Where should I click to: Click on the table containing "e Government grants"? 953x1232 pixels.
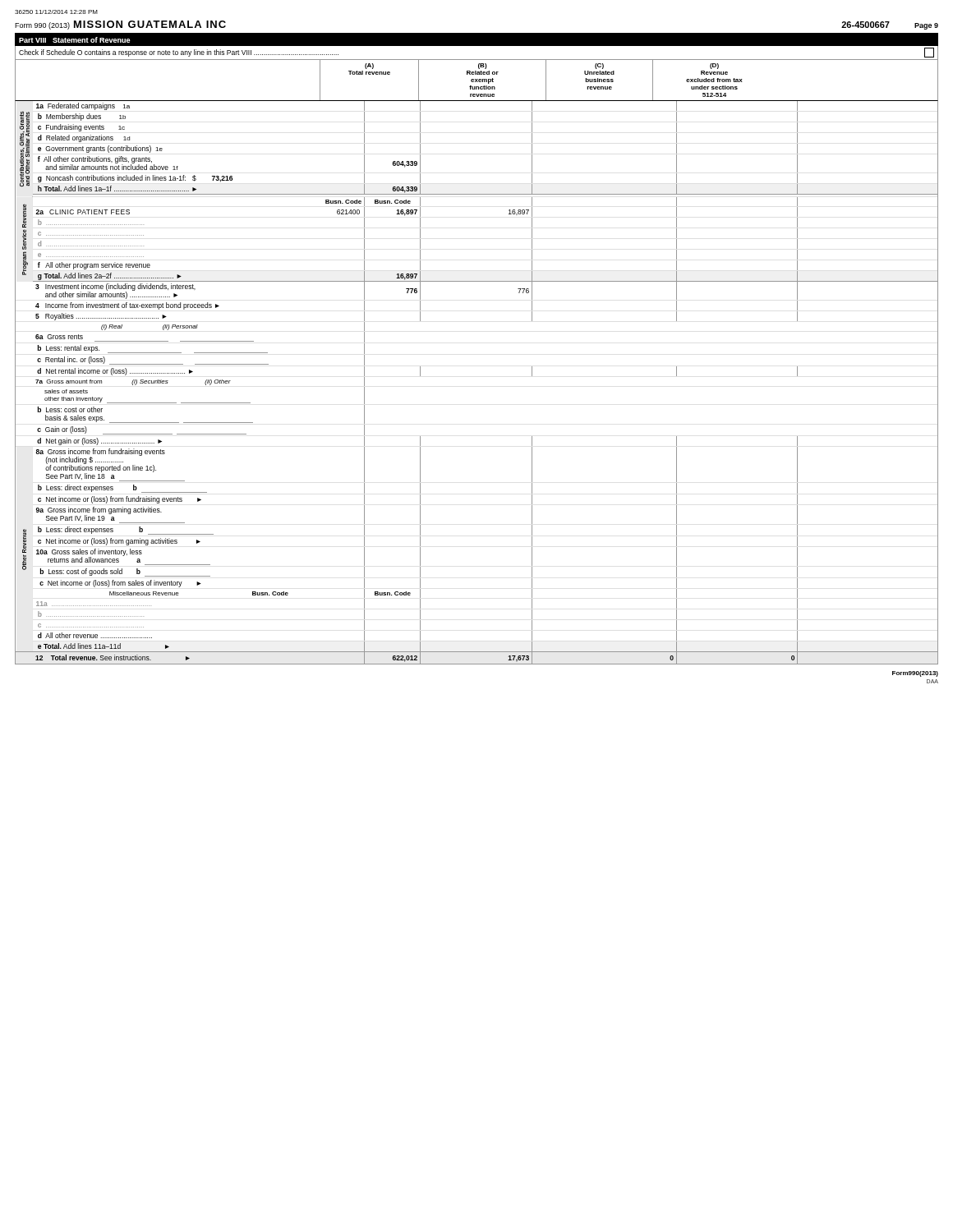[x=476, y=383]
